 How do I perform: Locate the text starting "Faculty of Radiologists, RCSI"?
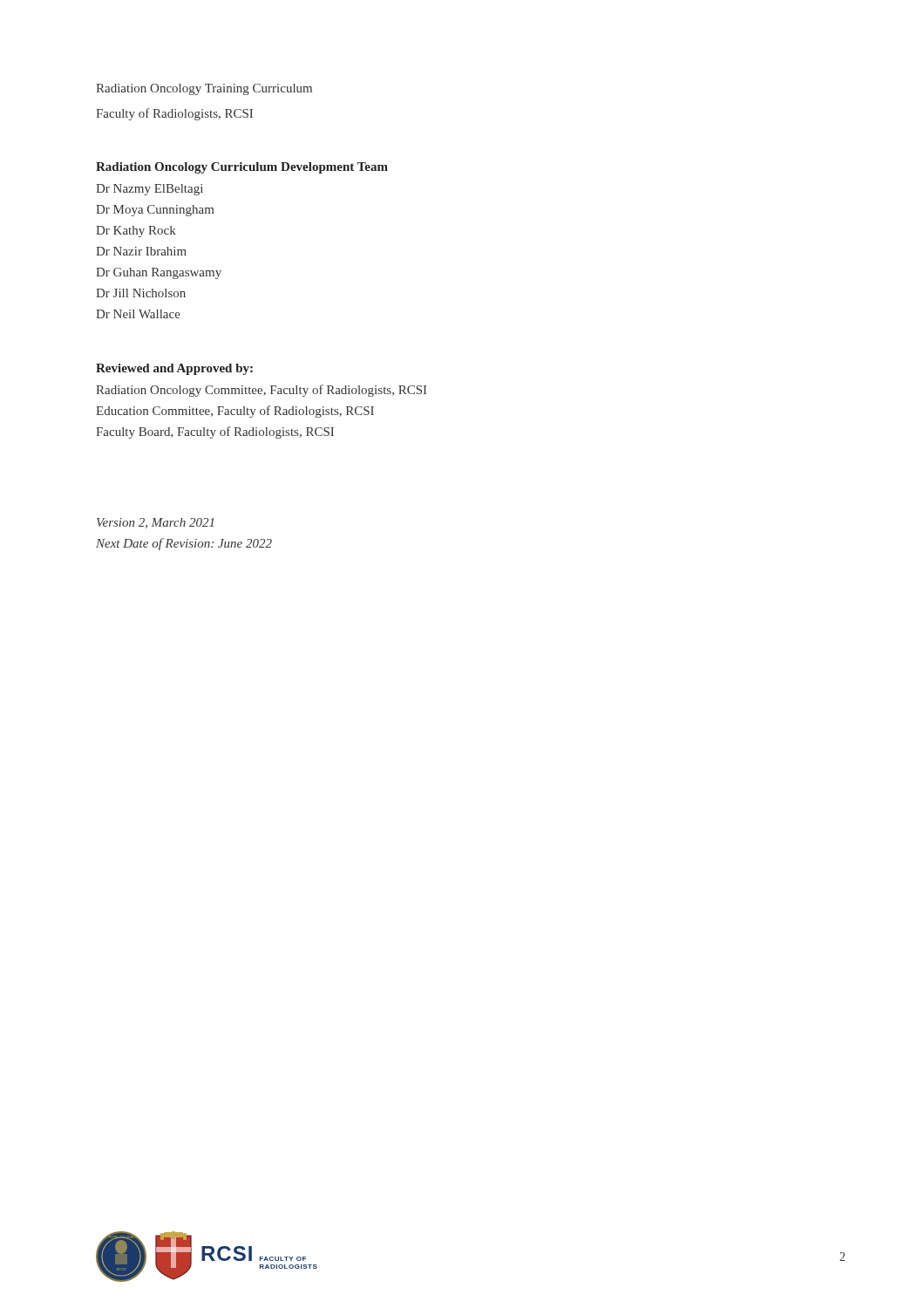(x=175, y=113)
